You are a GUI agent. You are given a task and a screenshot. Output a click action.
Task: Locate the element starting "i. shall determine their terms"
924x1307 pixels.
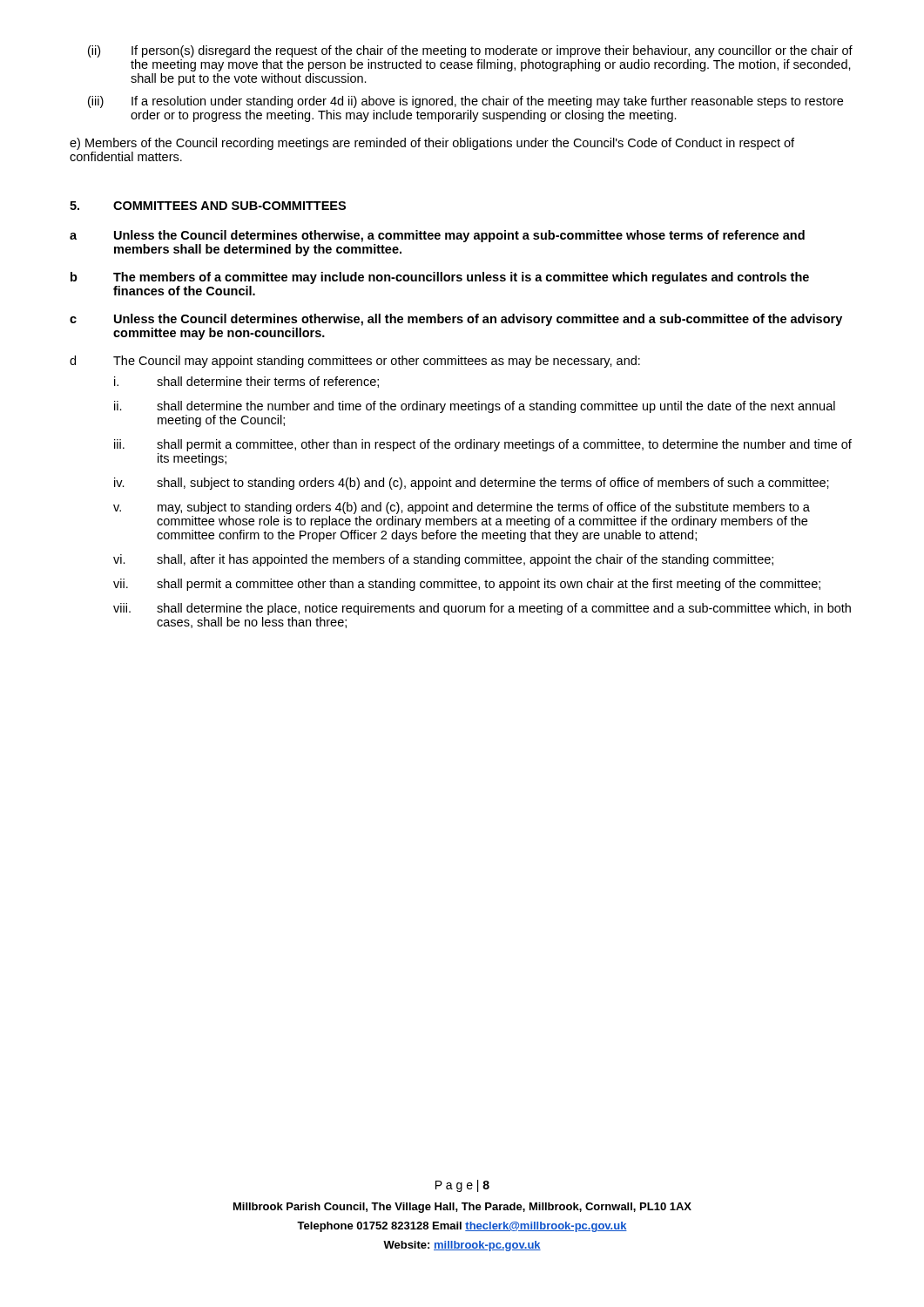click(x=247, y=382)
